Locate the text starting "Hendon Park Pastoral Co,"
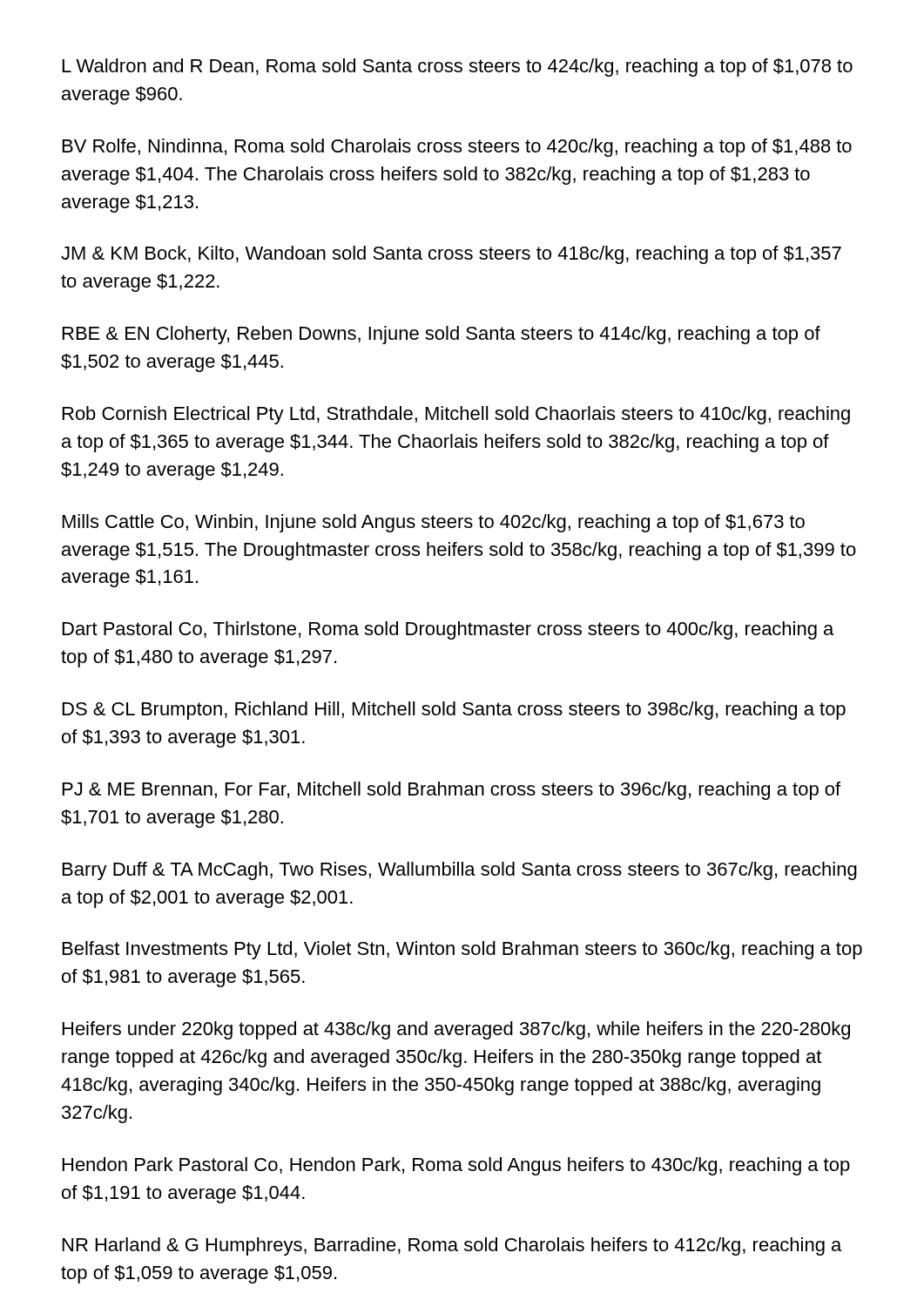Image resolution: width=924 pixels, height=1307 pixels. tap(456, 1178)
